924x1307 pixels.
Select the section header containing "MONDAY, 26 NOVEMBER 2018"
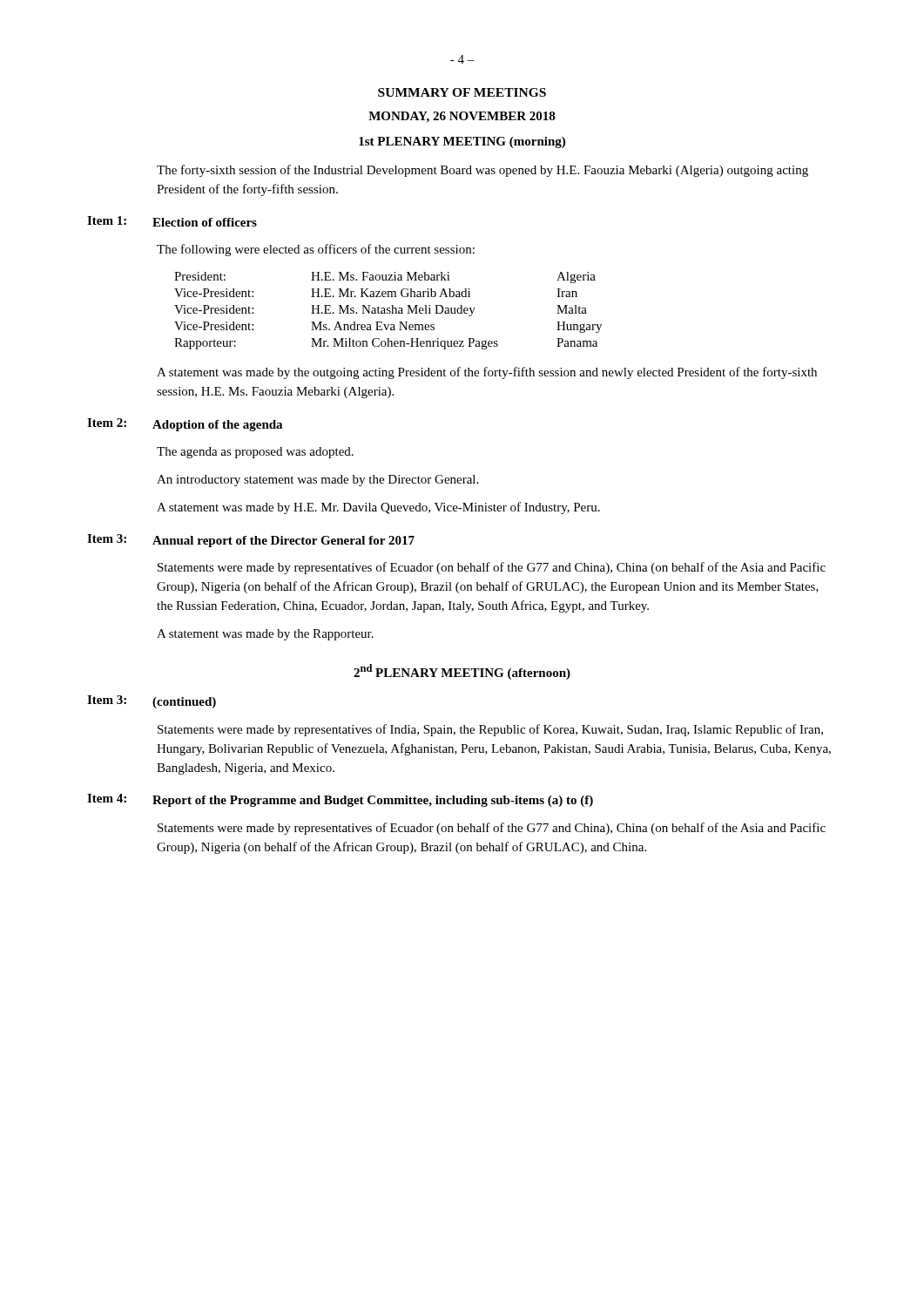click(x=462, y=116)
